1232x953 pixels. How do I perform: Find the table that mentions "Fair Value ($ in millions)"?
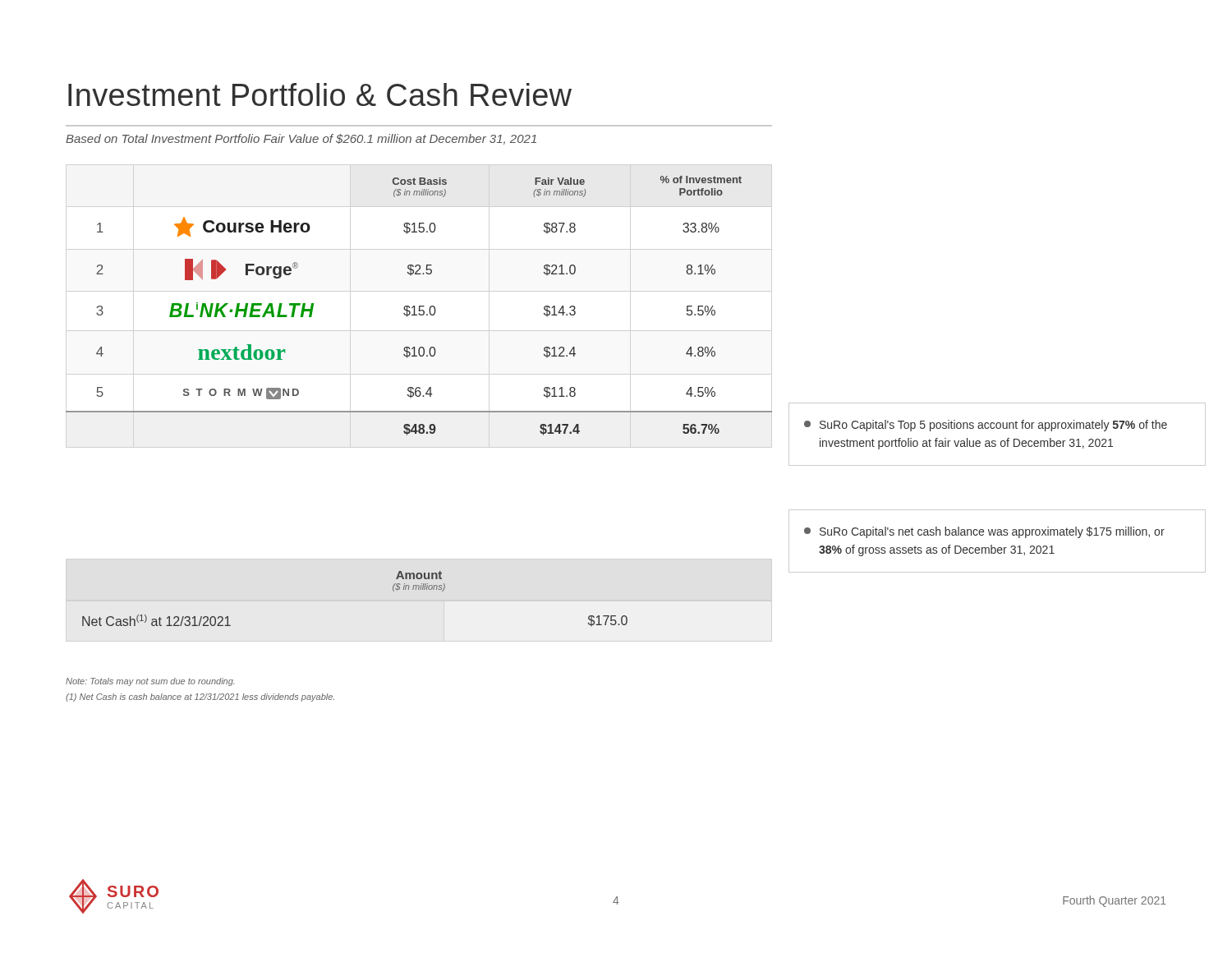pyautogui.click(x=419, y=306)
